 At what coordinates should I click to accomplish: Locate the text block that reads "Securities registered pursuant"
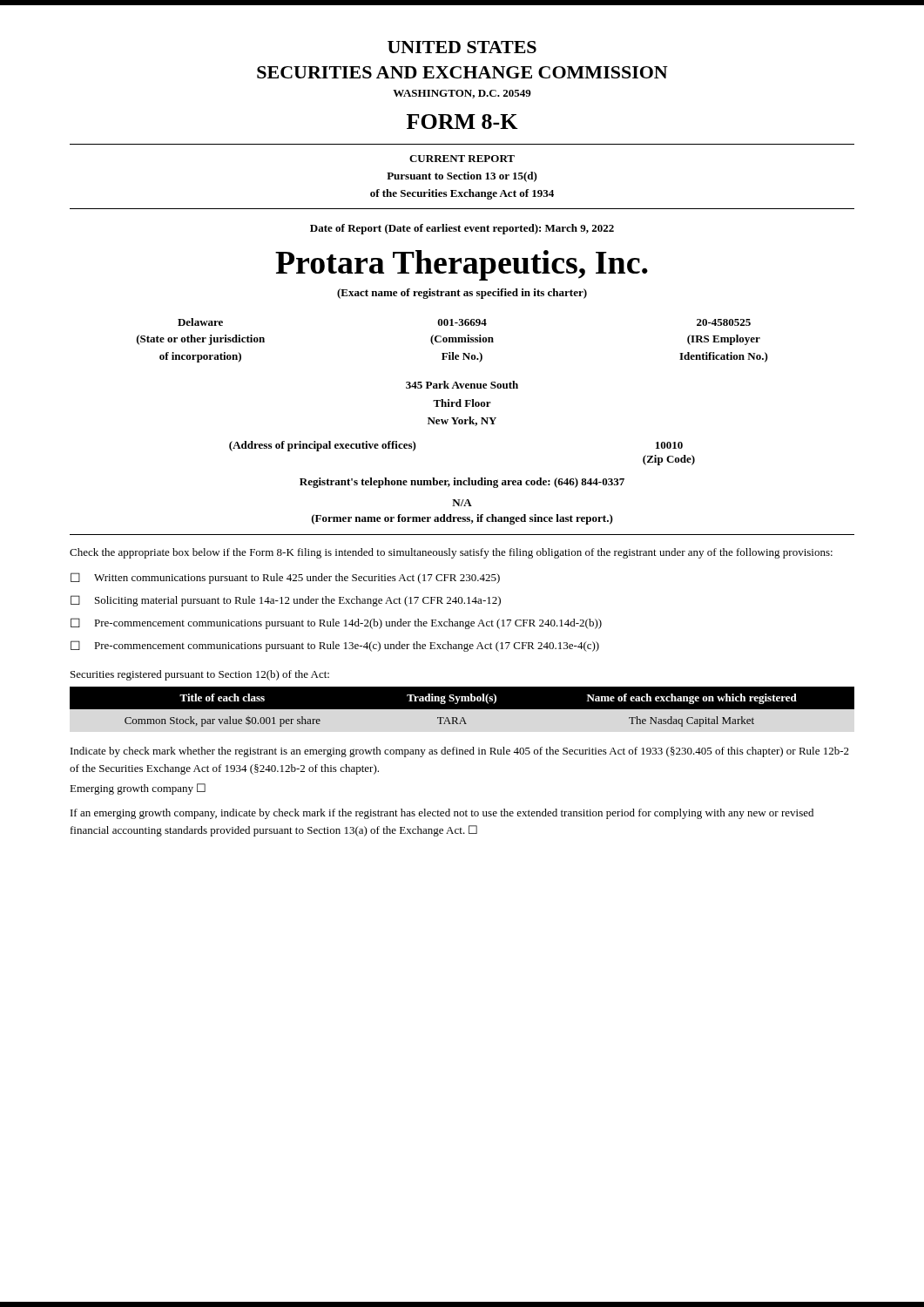[x=462, y=675]
